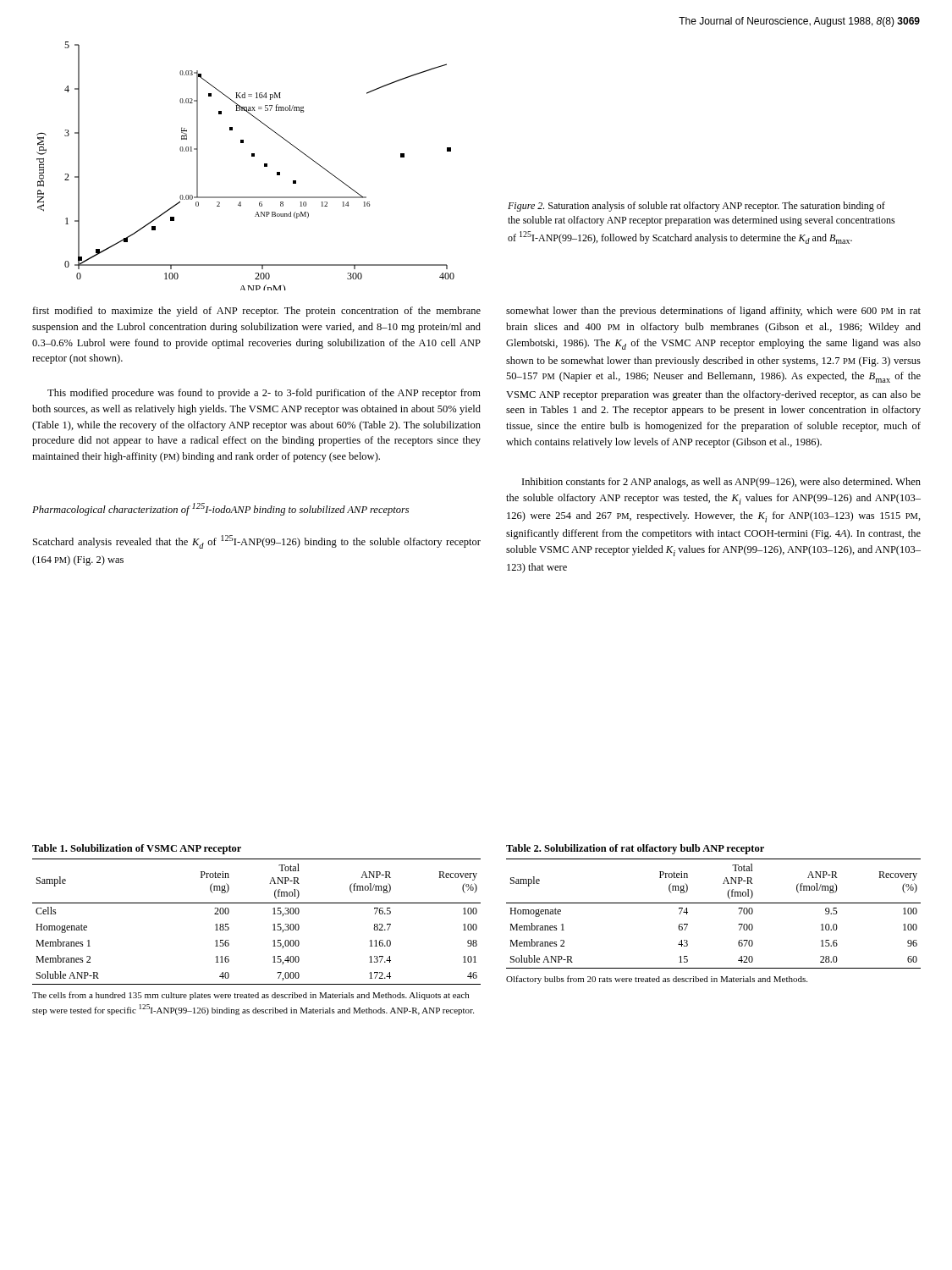Viewport: 952px width, 1270px height.
Task: Navigate to the region starting "Inhibition constants for 2 ANP analogs, as"
Action: coord(713,525)
